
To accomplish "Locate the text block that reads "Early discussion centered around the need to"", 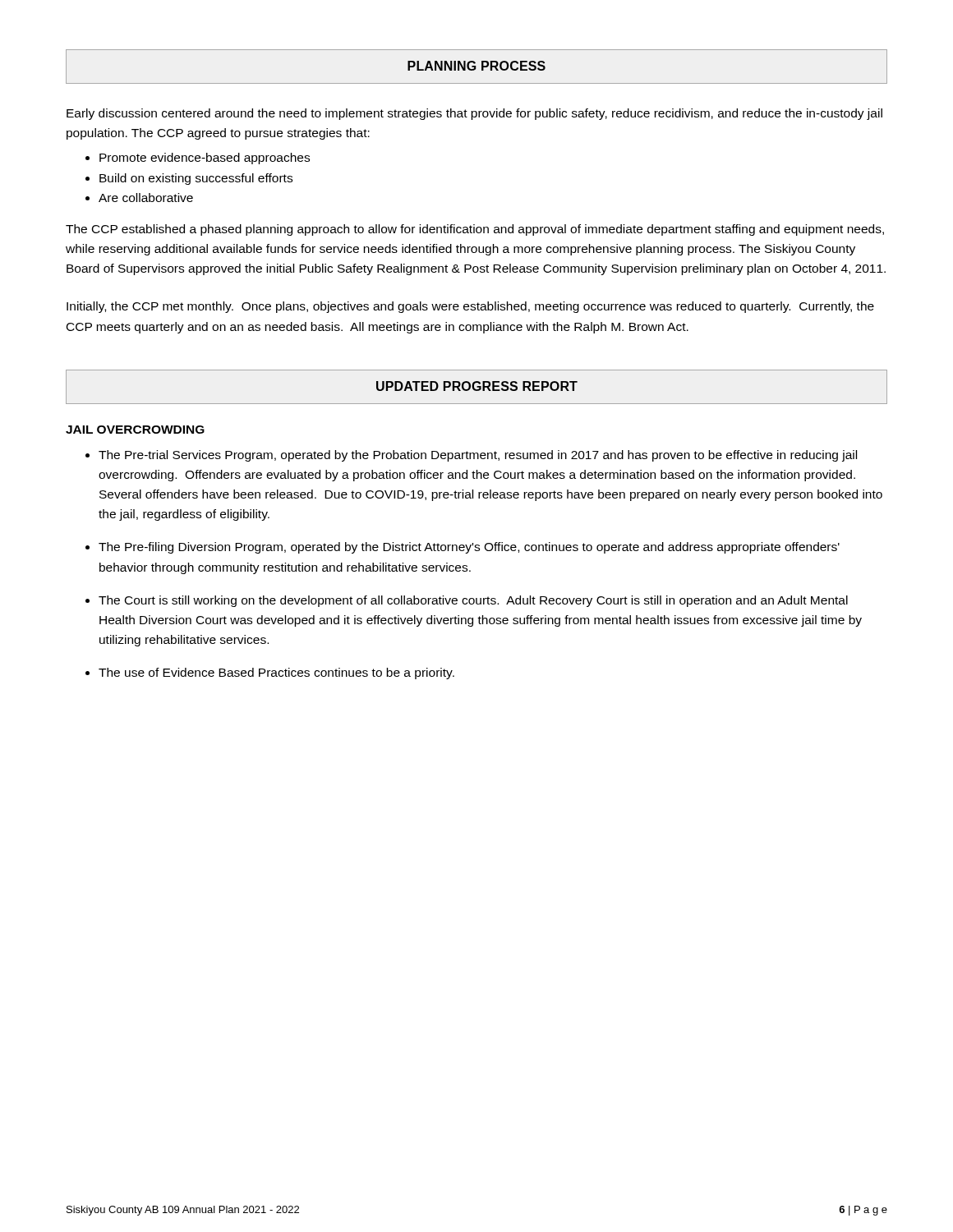I will [474, 123].
